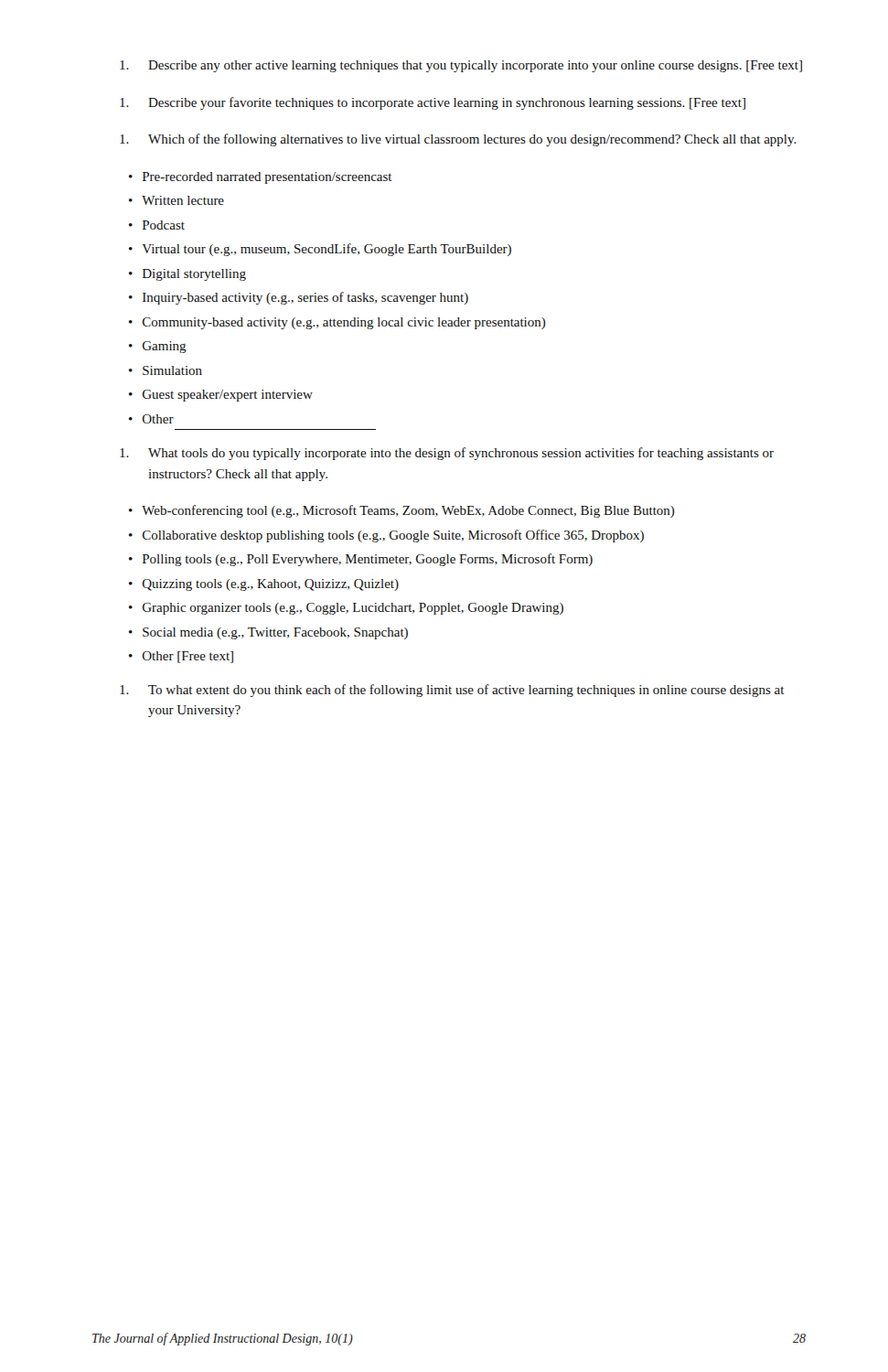
Task: Select the list item with the text "Web-conferencing tool (e.g., Microsoft Teams, Zoom, WebEx, Adobe"
Action: [x=408, y=510]
